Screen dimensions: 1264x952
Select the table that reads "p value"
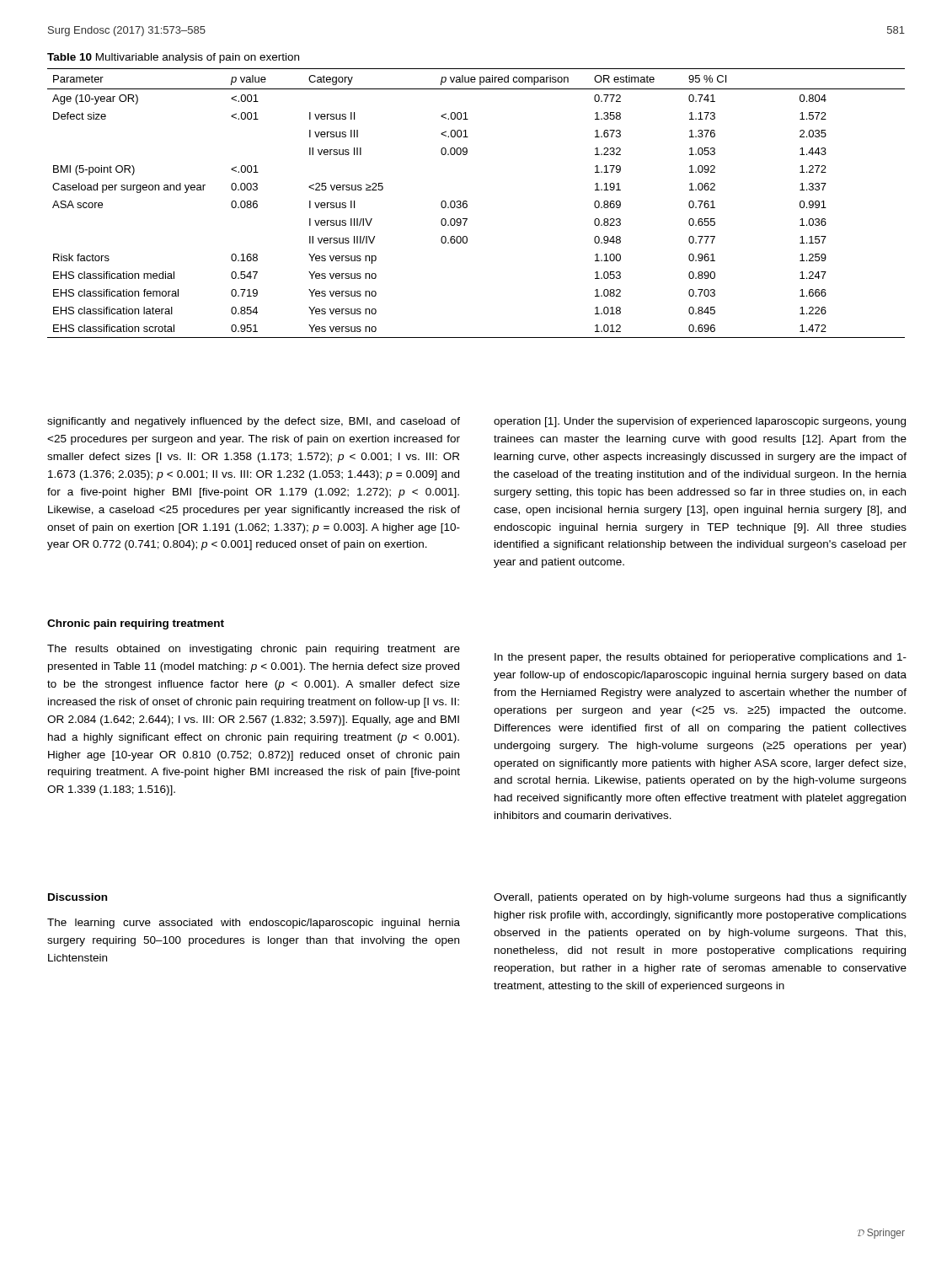[x=476, y=203]
